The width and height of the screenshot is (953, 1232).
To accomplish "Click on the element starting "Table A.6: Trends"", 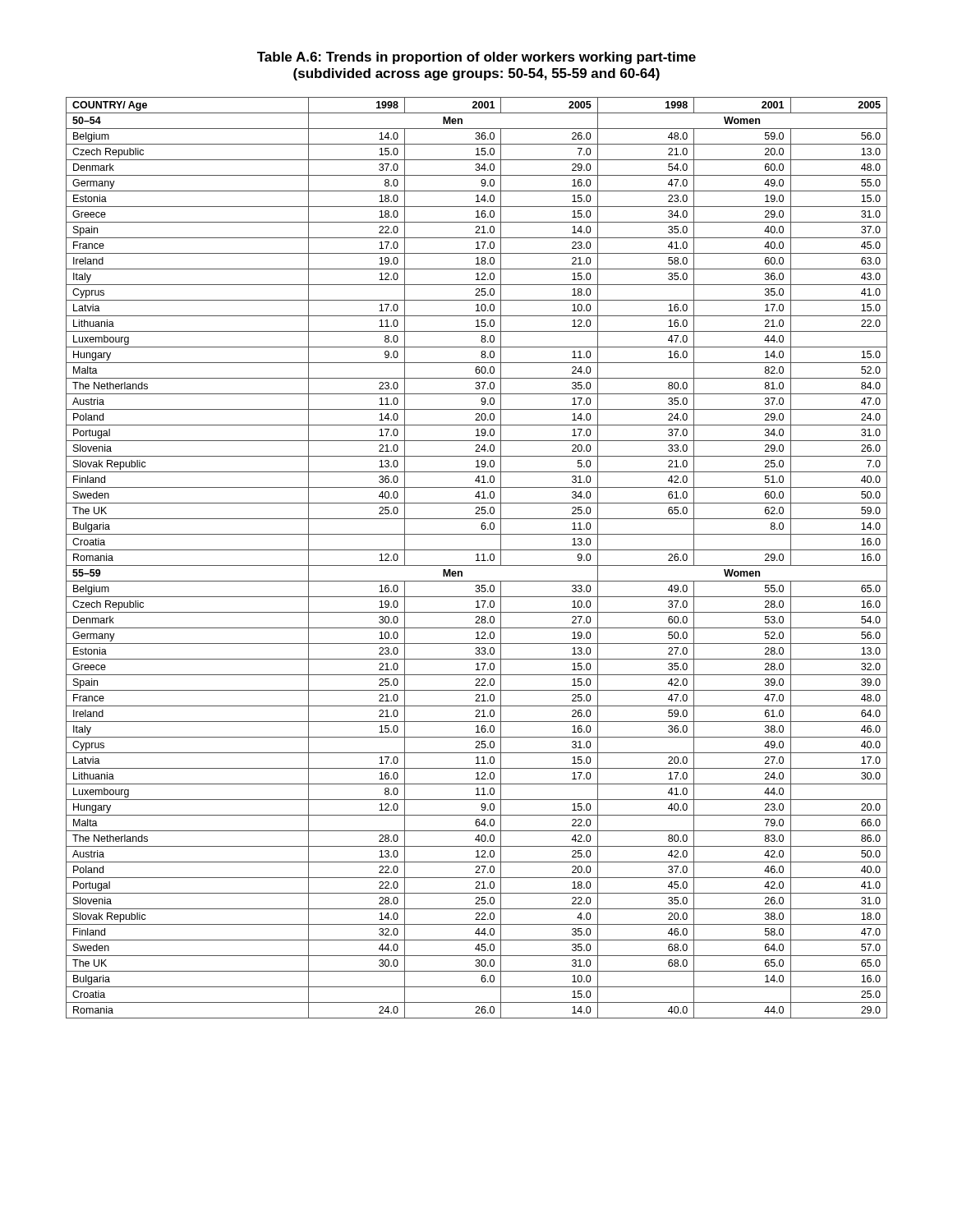I will 476,65.
